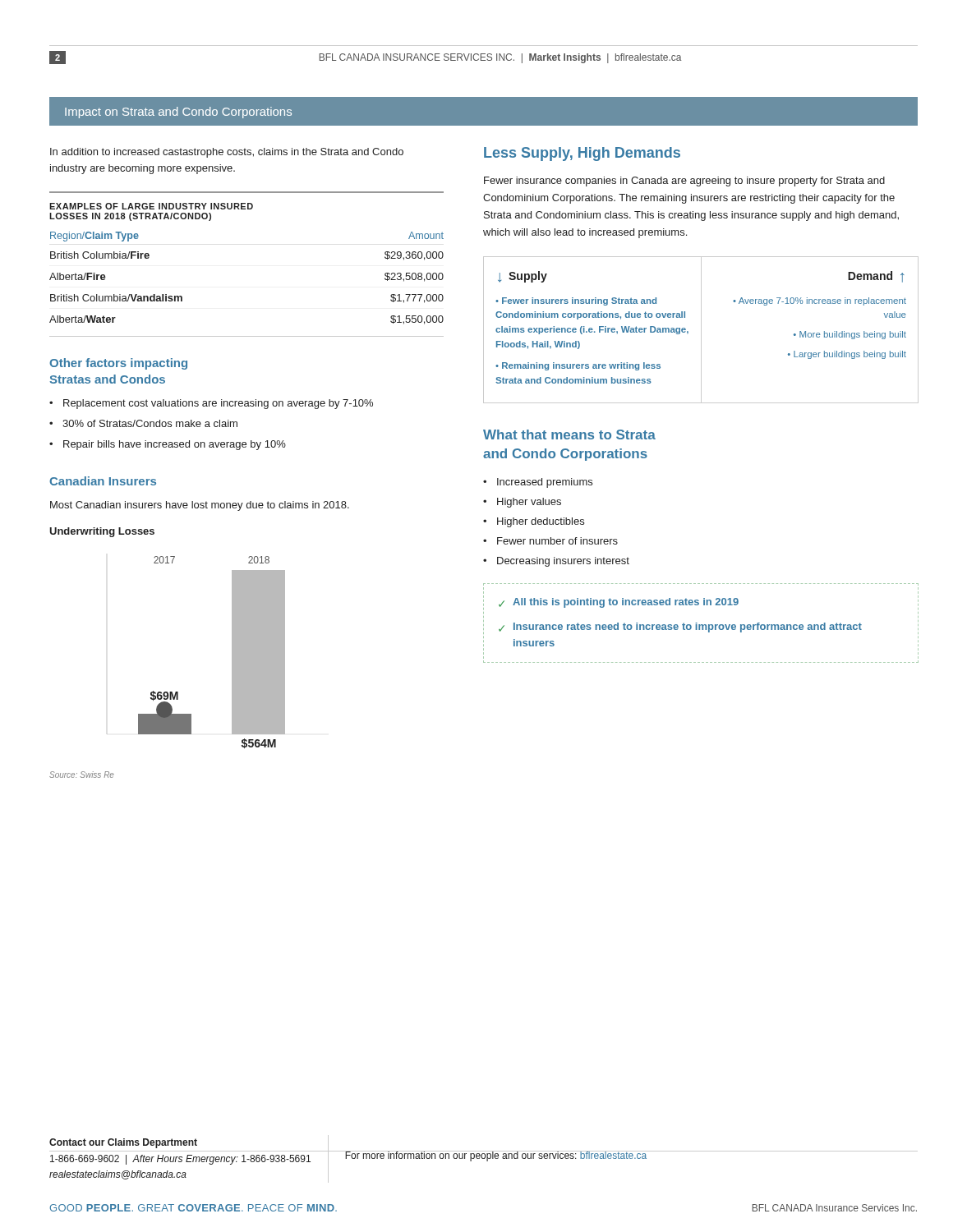Find the section header containing "Underwriting Losses"
The image size is (967, 1232).
point(102,531)
